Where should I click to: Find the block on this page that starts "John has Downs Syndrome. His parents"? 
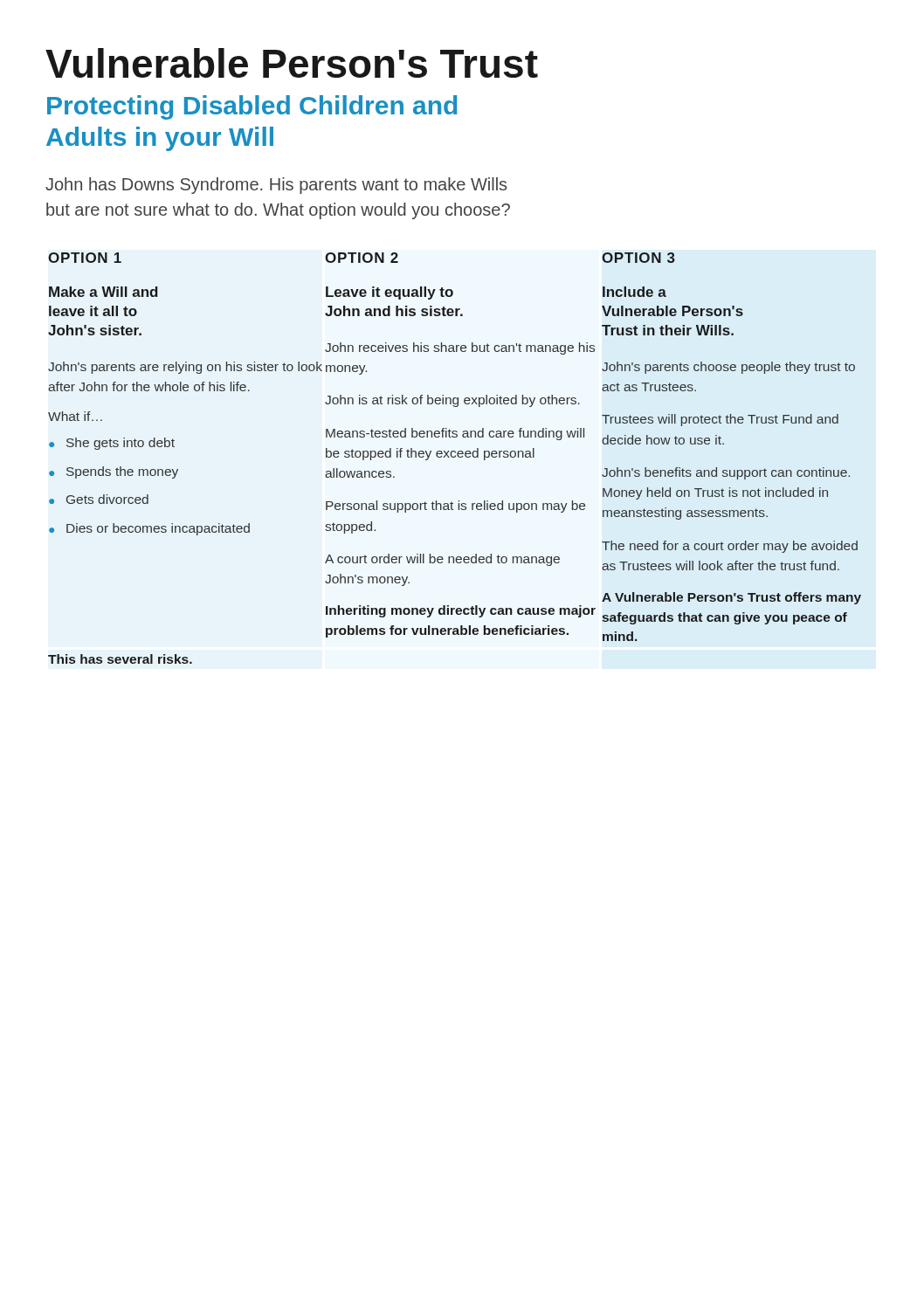(x=462, y=197)
